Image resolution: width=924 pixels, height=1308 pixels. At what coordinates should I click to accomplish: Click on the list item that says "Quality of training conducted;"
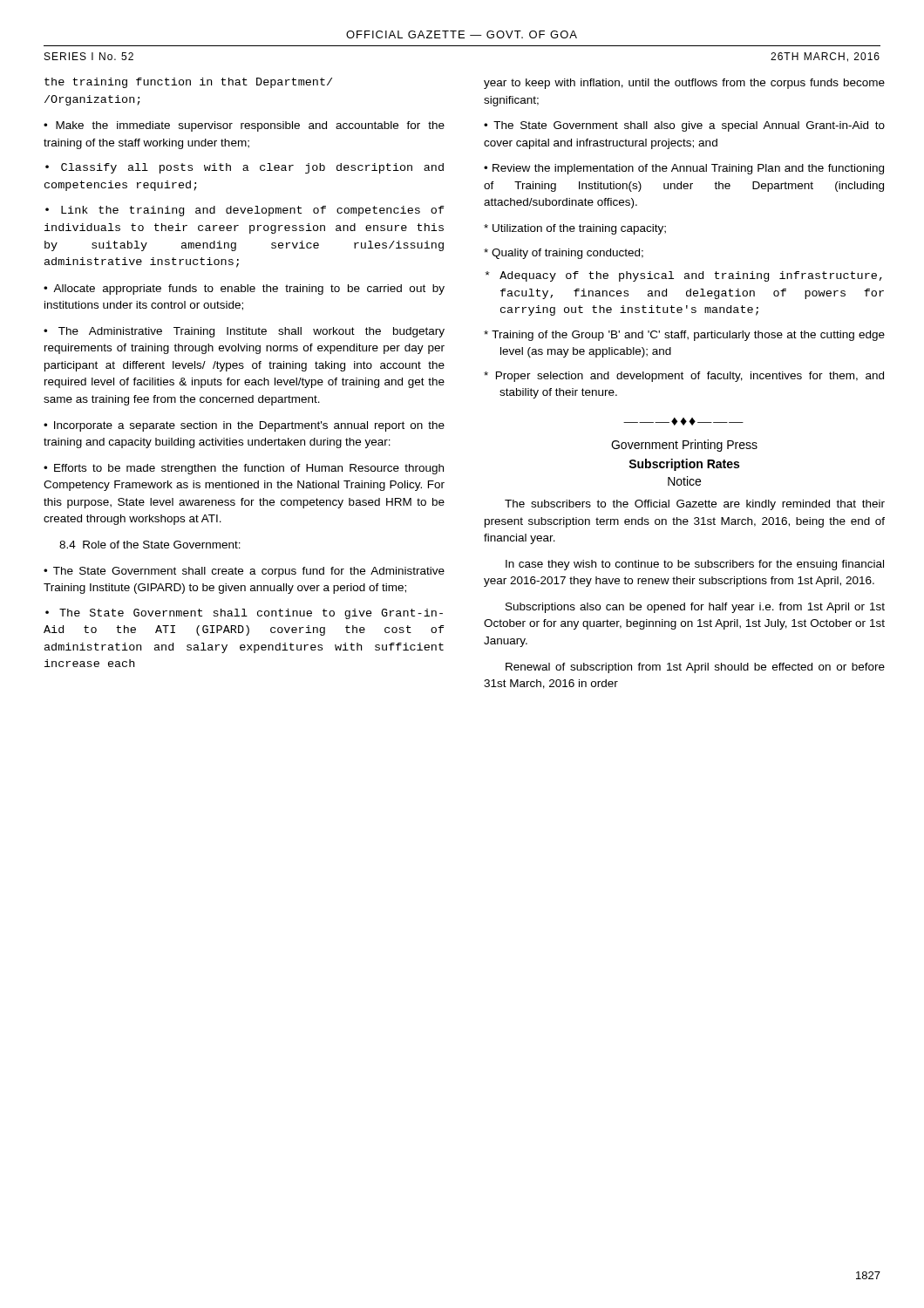(564, 252)
